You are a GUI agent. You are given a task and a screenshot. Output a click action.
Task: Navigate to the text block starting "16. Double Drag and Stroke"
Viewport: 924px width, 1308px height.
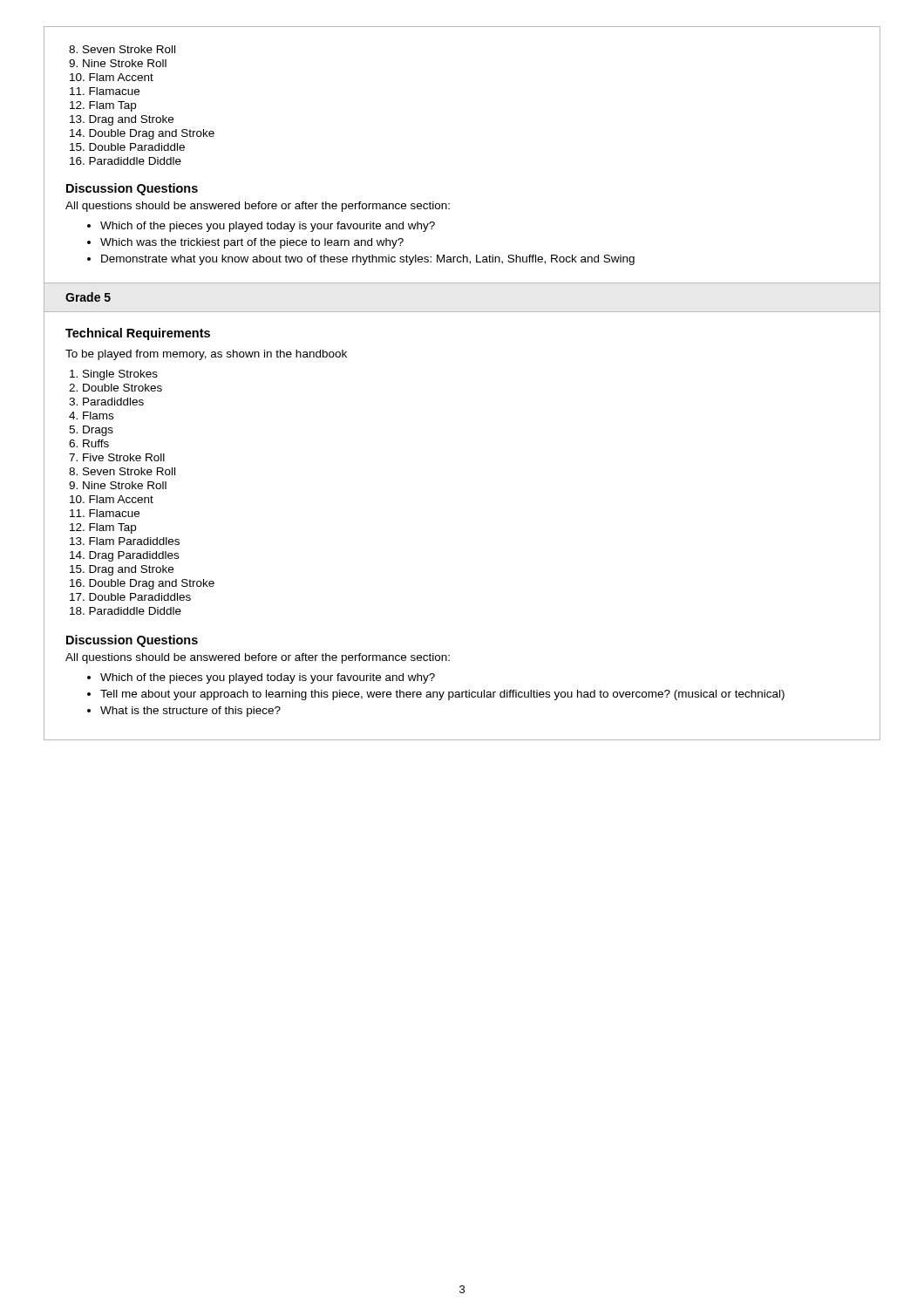[142, 584]
